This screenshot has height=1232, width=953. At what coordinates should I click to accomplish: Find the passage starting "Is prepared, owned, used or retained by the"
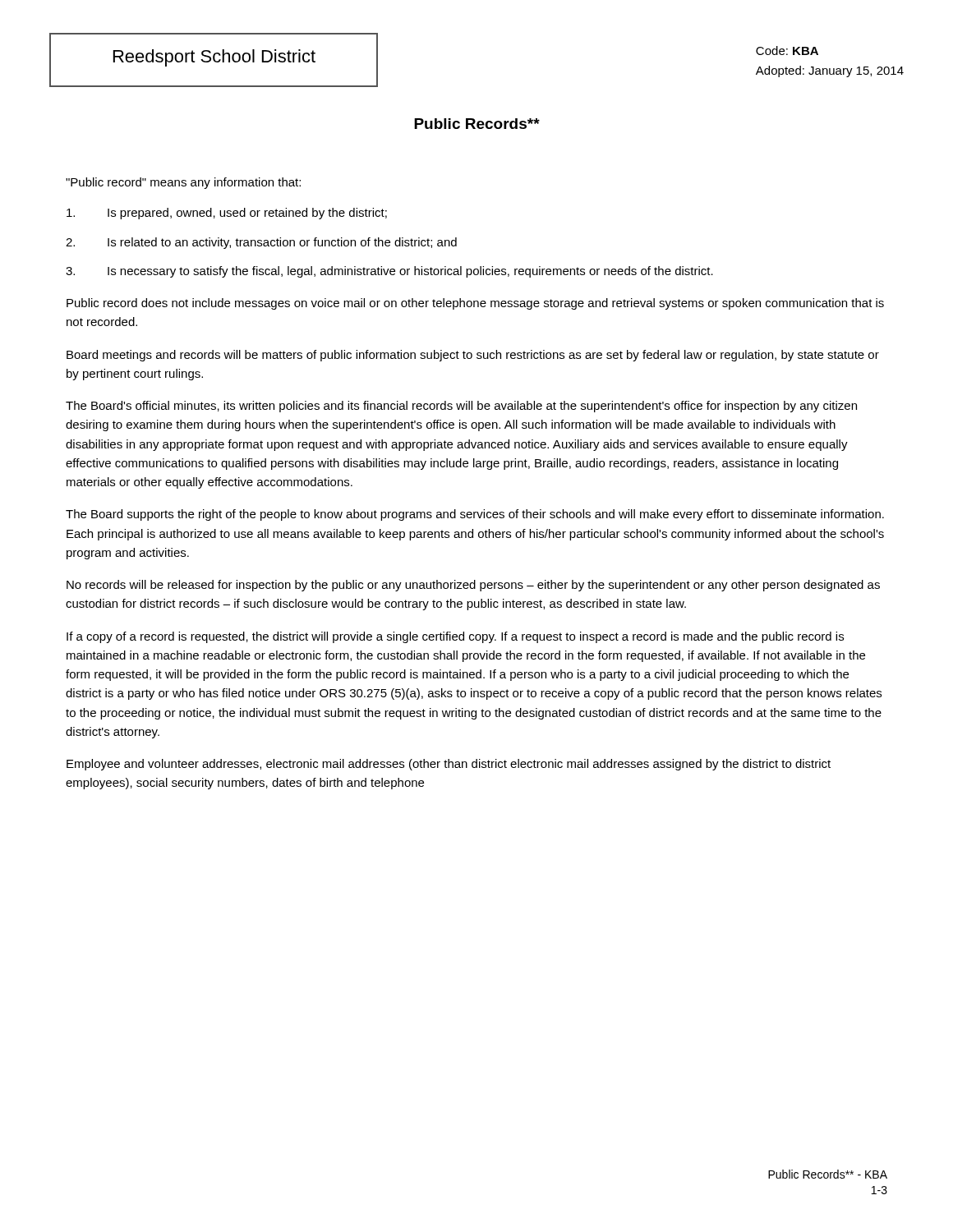click(227, 214)
